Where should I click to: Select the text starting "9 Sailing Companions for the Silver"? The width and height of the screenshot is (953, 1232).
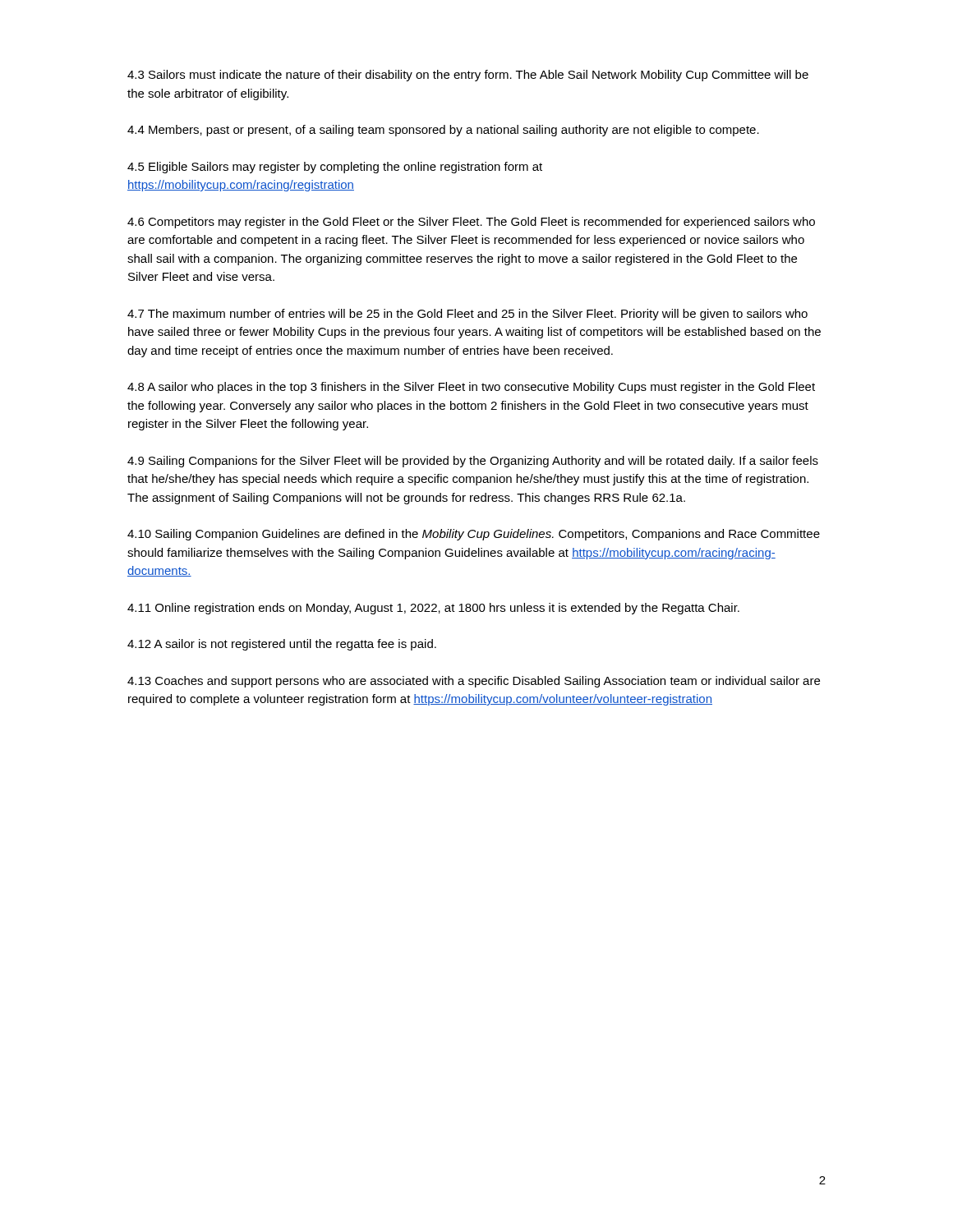[x=473, y=478]
